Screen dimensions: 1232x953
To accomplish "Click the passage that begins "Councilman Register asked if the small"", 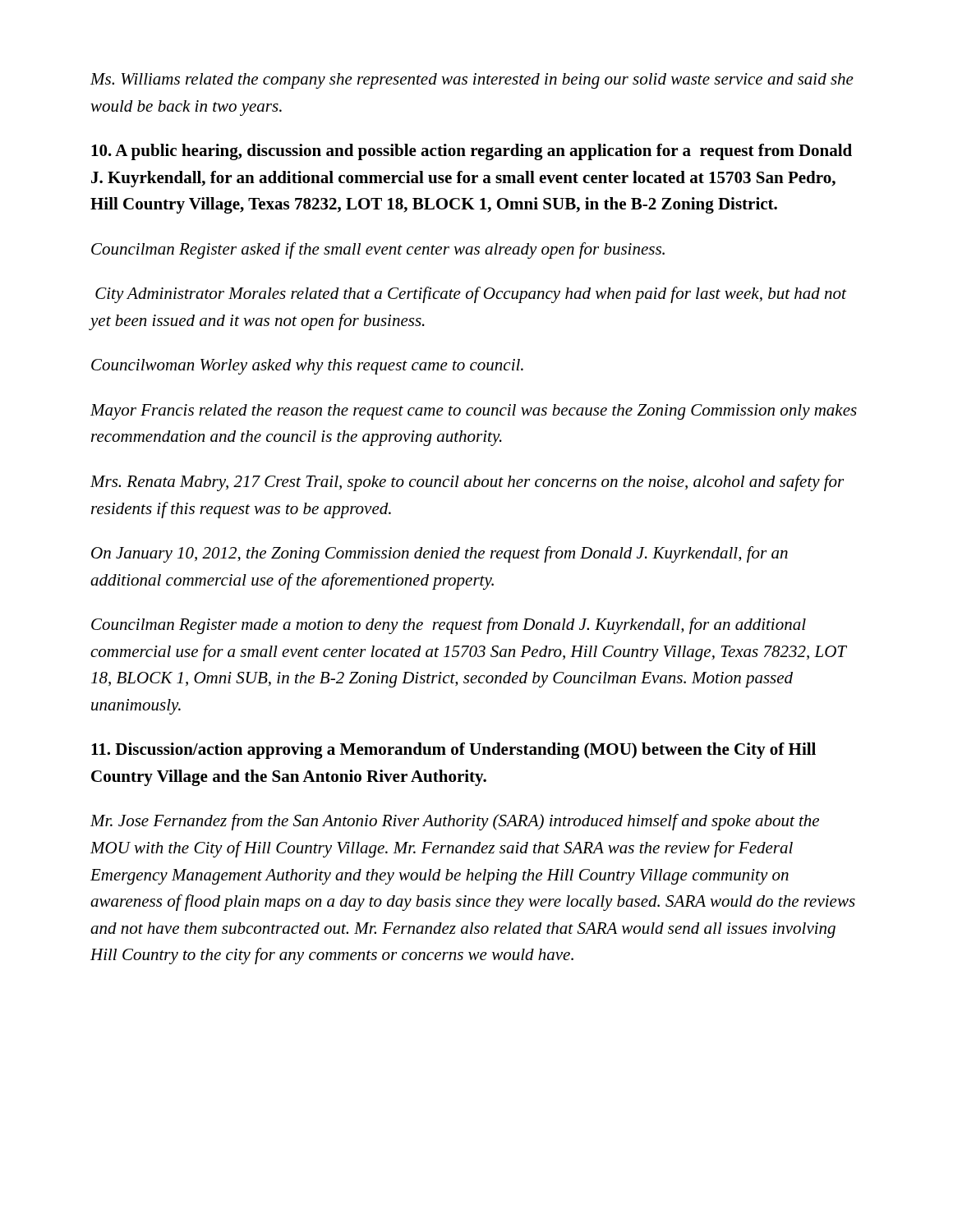I will (476, 249).
